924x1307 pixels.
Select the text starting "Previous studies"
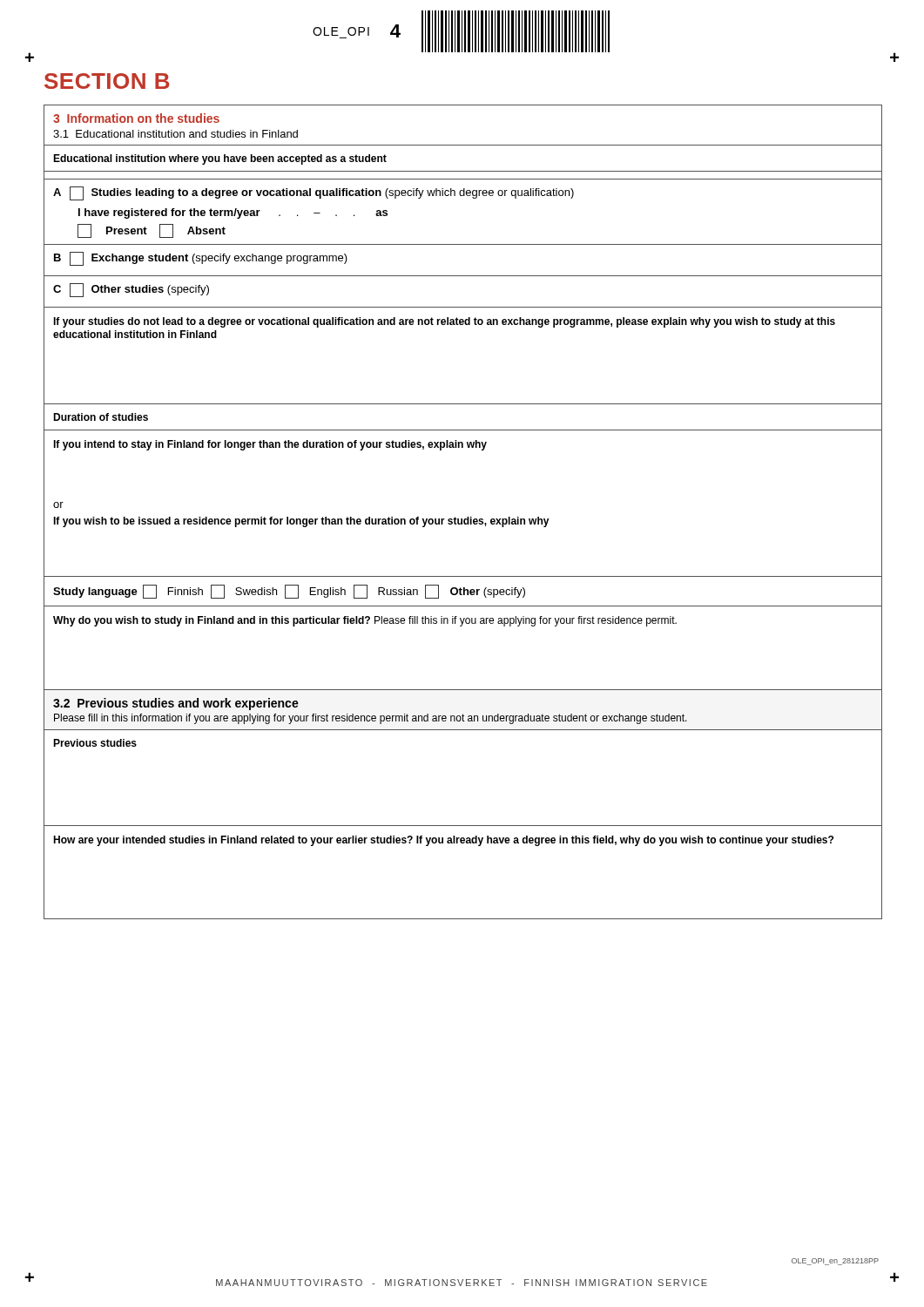(95, 743)
